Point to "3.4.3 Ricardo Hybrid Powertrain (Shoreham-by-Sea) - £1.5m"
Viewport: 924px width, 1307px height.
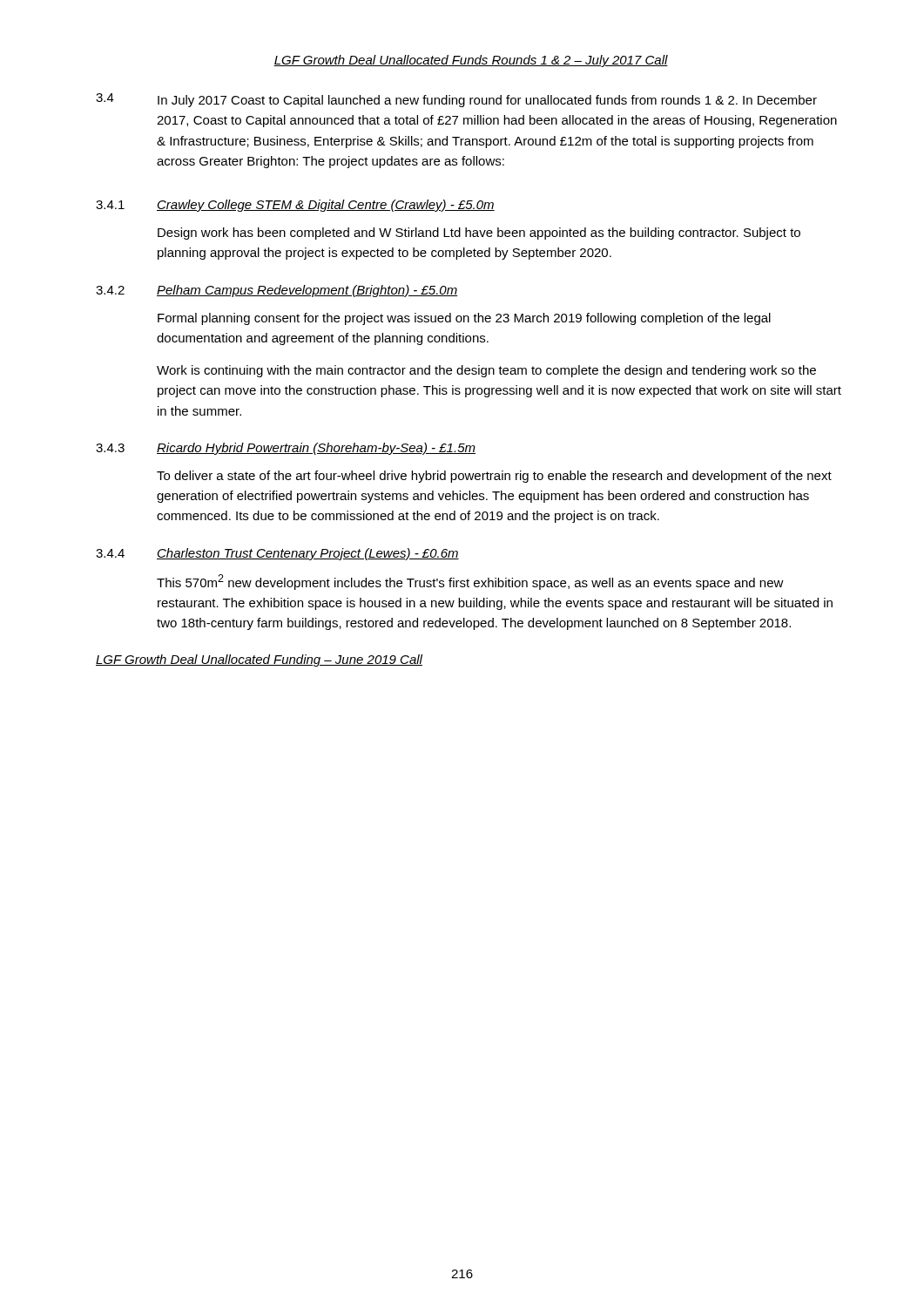[286, 447]
